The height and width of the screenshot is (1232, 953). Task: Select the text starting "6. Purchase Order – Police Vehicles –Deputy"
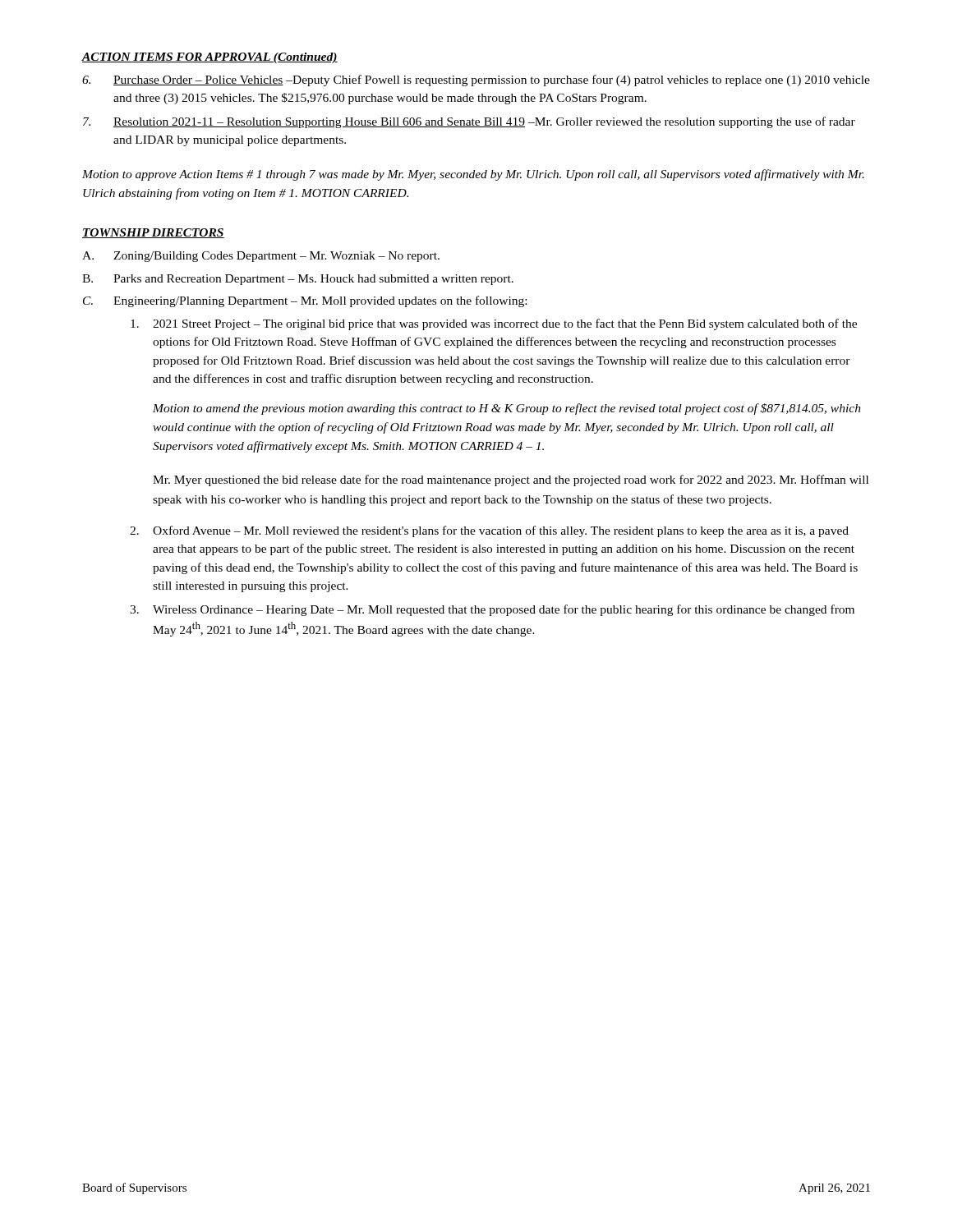[476, 89]
